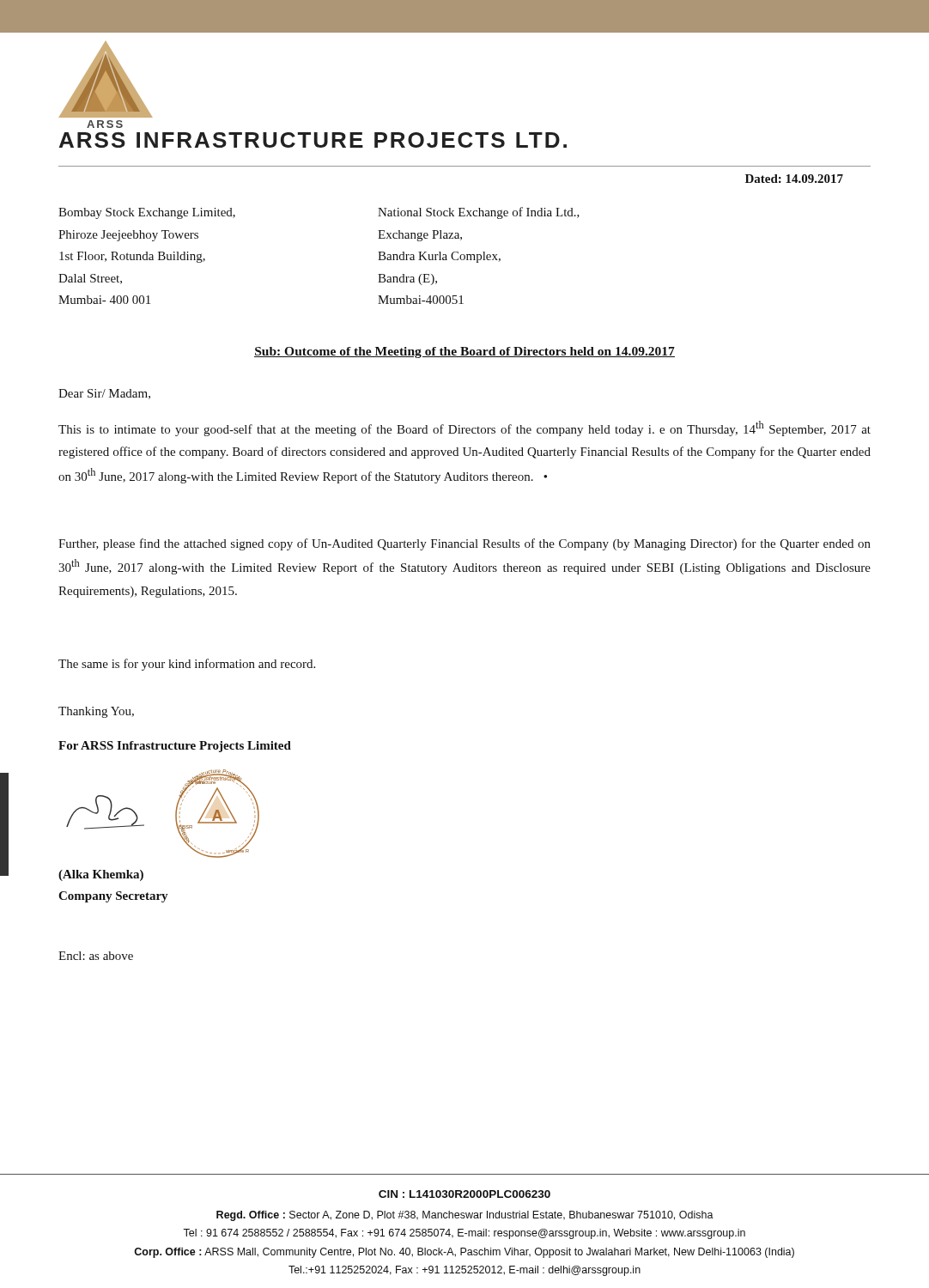Click where it says "Dated: 14.09.2017"
This screenshot has width=929, height=1288.
pyautogui.click(x=794, y=179)
